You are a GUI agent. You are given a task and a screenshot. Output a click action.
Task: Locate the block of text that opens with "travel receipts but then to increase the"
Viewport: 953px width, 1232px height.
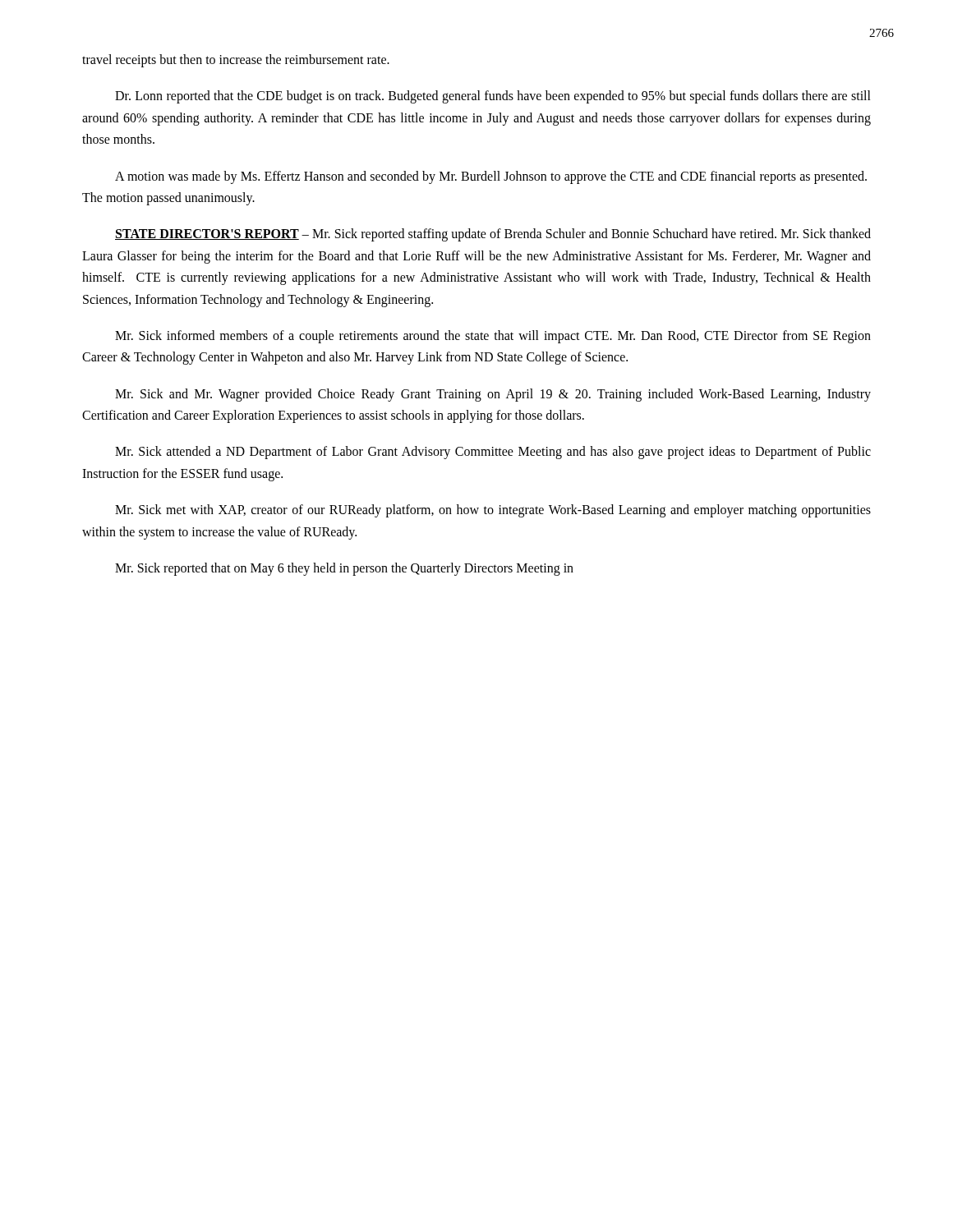point(236,60)
